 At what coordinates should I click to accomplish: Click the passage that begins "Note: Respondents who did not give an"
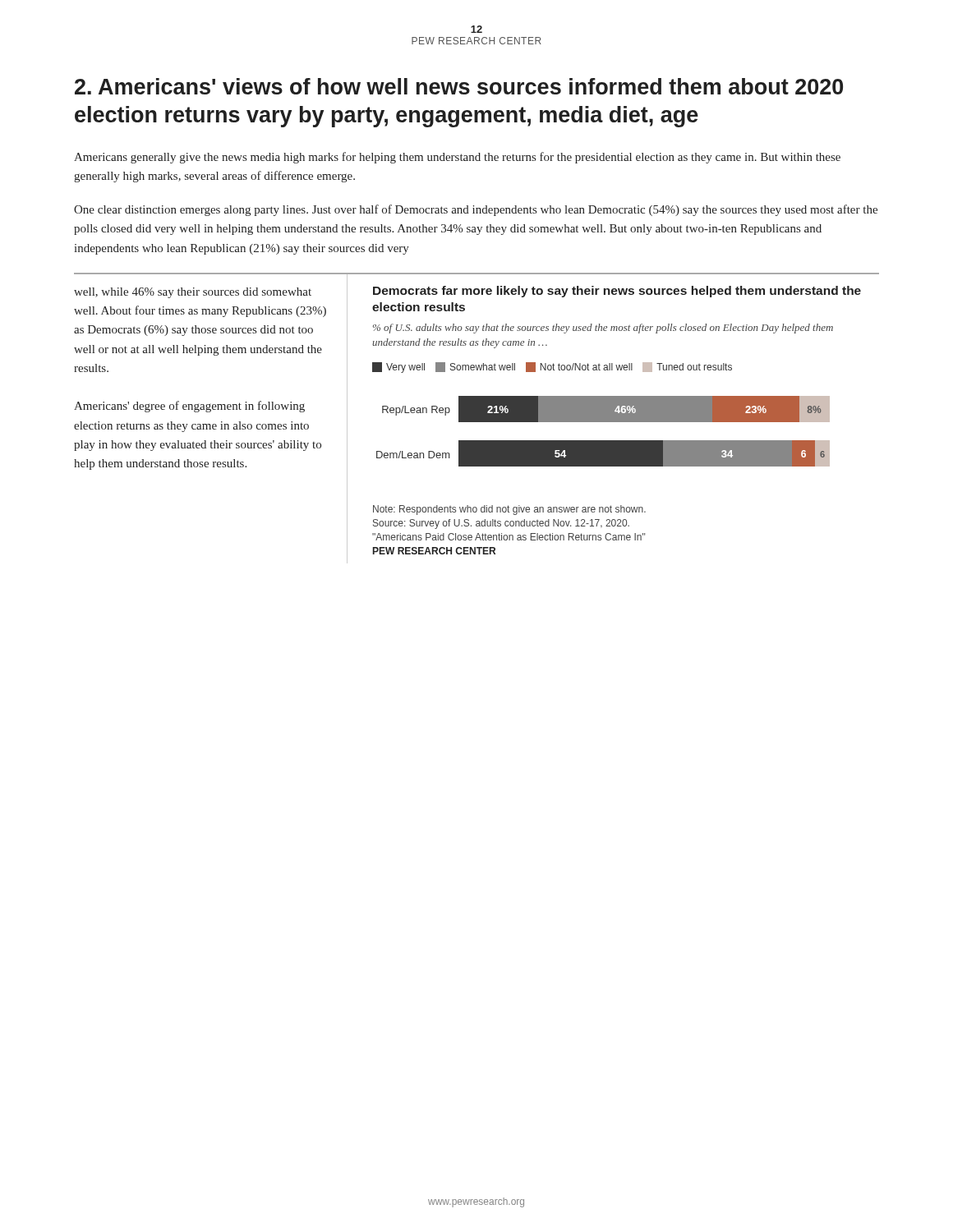tap(509, 530)
